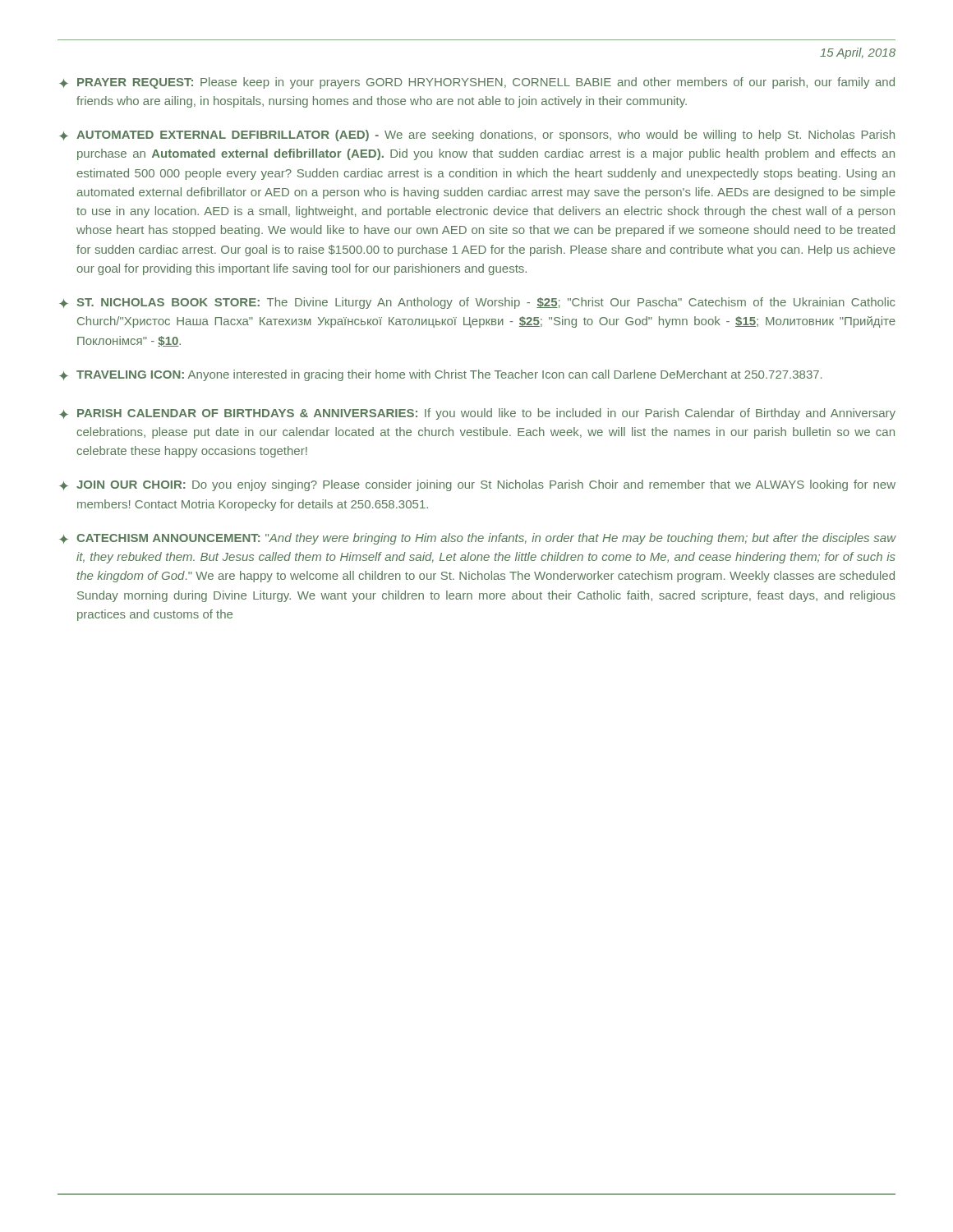Select the text starting "✦ TRAVELING ICON: Anyone interested"
This screenshot has width=953, height=1232.
tap(476, 376)
